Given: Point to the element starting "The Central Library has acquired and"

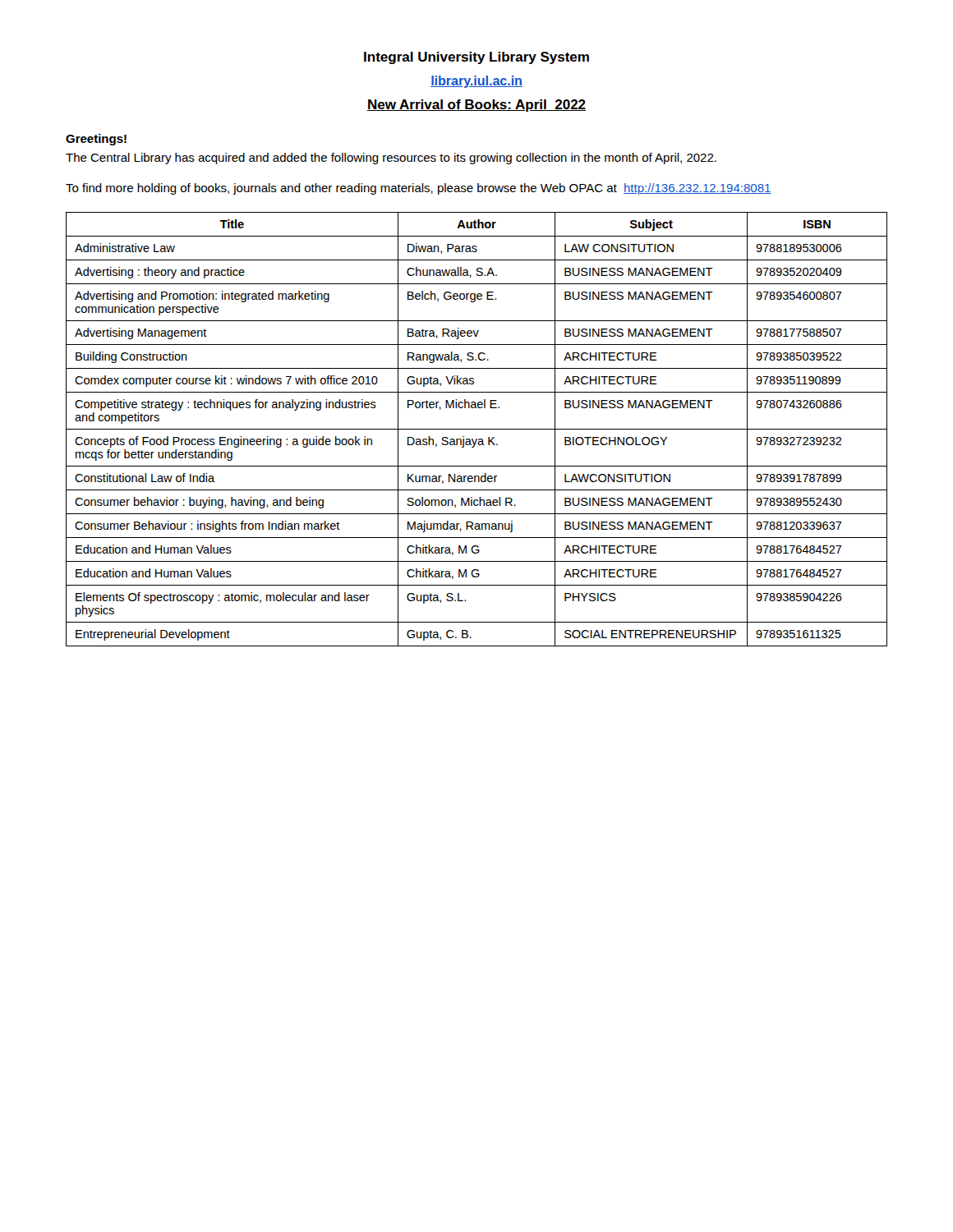Looking at the screenshot, I should pos(391,157).
